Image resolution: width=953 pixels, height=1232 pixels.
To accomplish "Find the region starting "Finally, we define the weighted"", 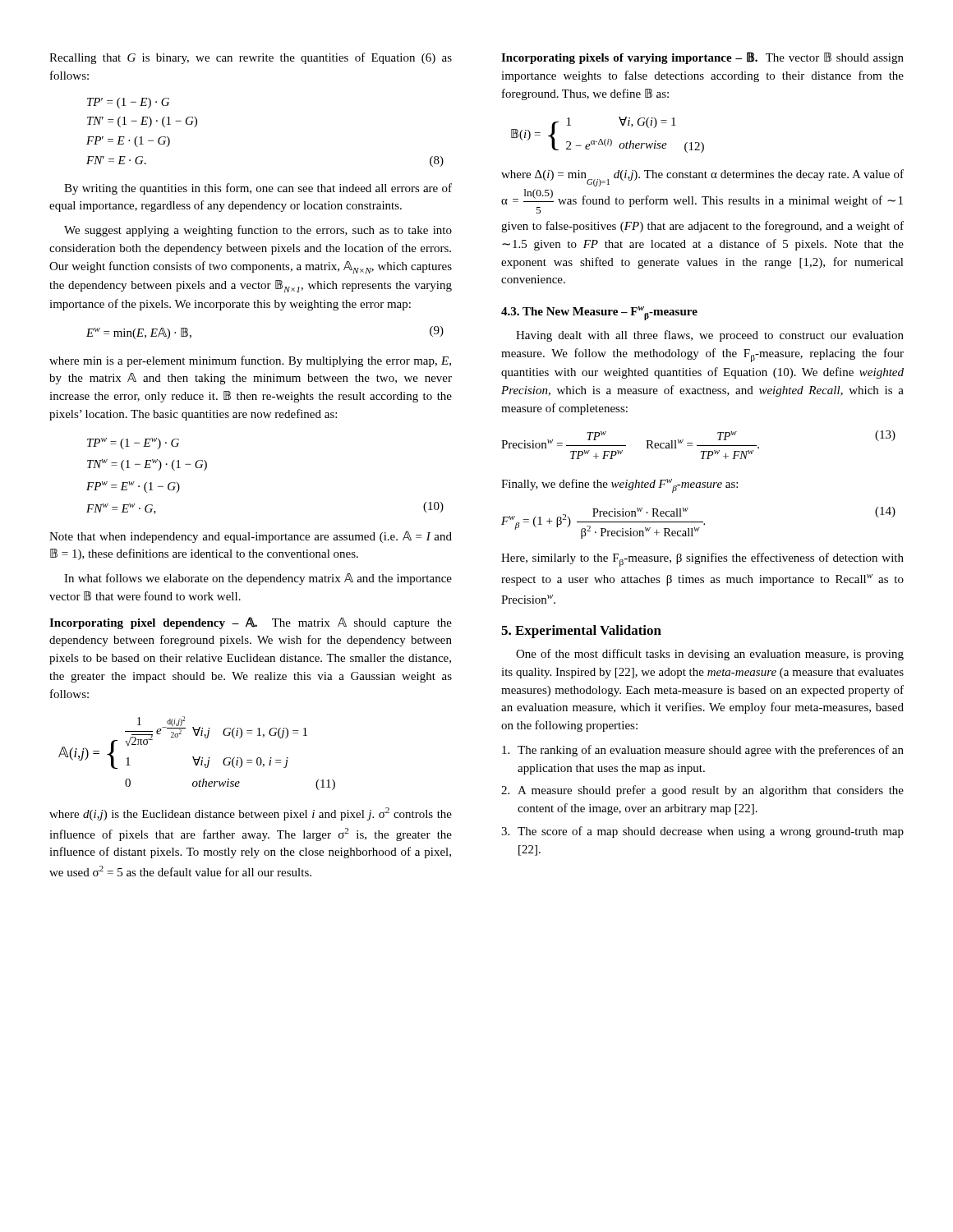I will (x=702, y=483).
